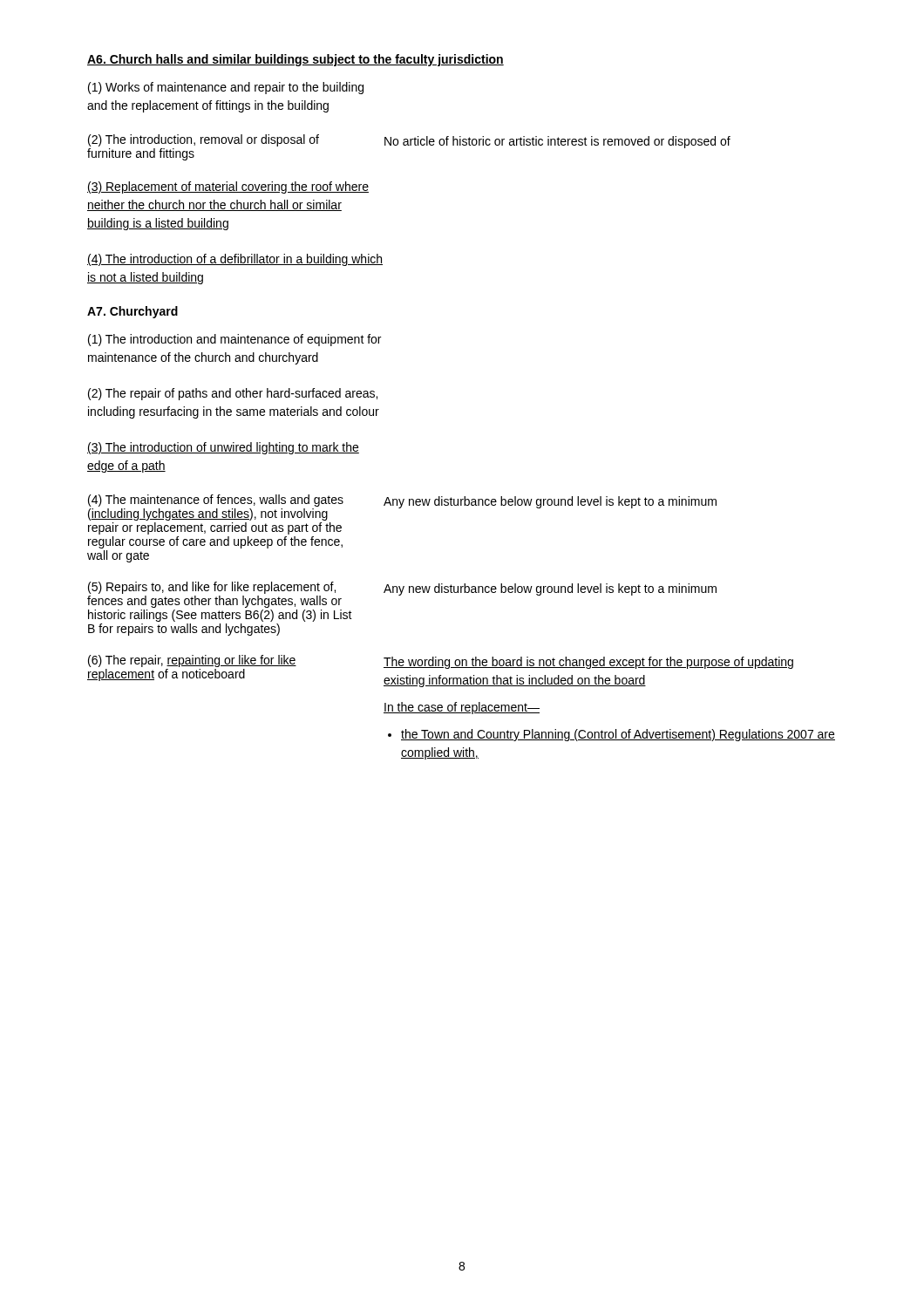924x1308 pixels.
Task: Point to the block beginning "(4) The introduction"
Action: (235, 268)
